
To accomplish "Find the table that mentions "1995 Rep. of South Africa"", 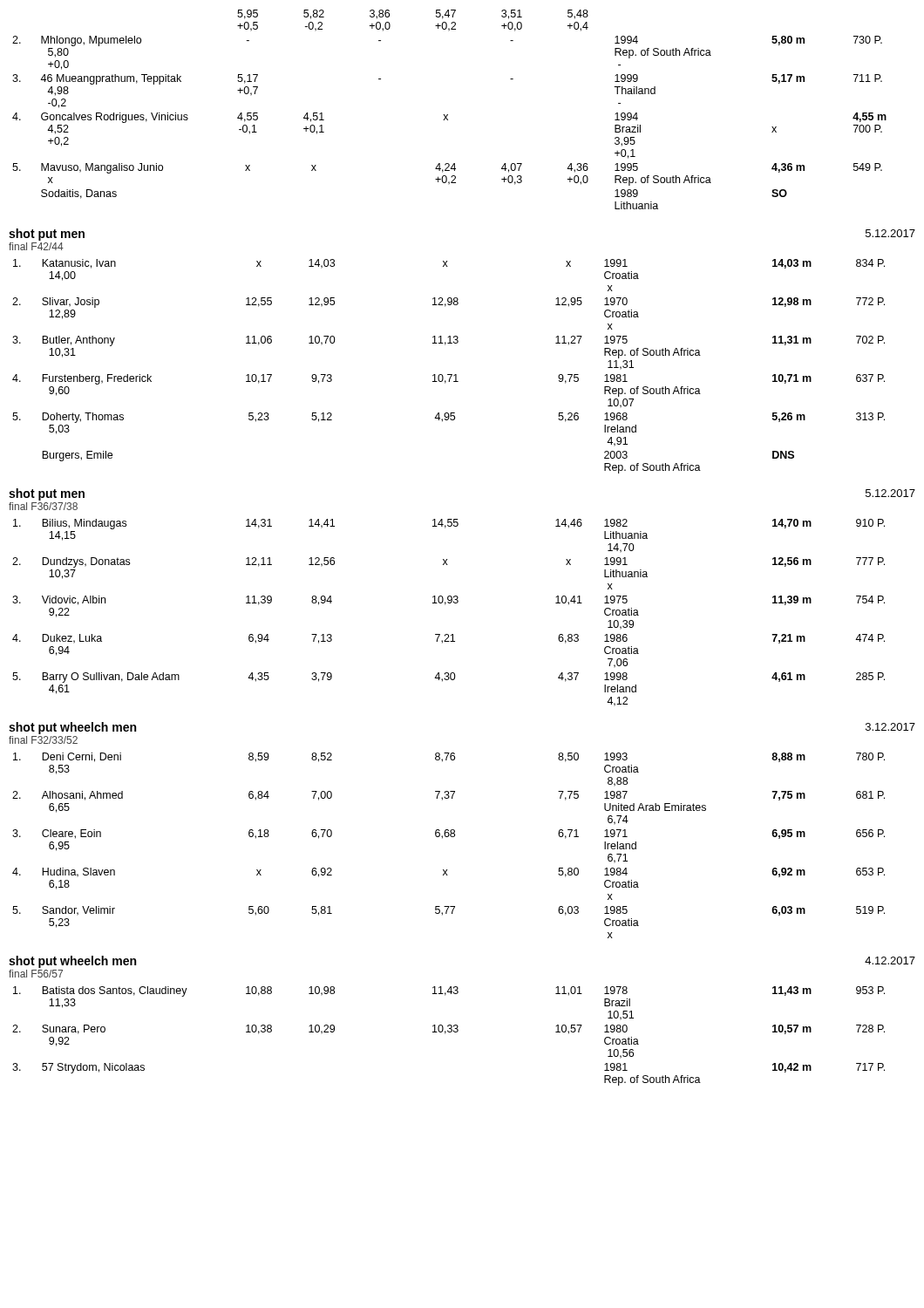I will point(462,110).
